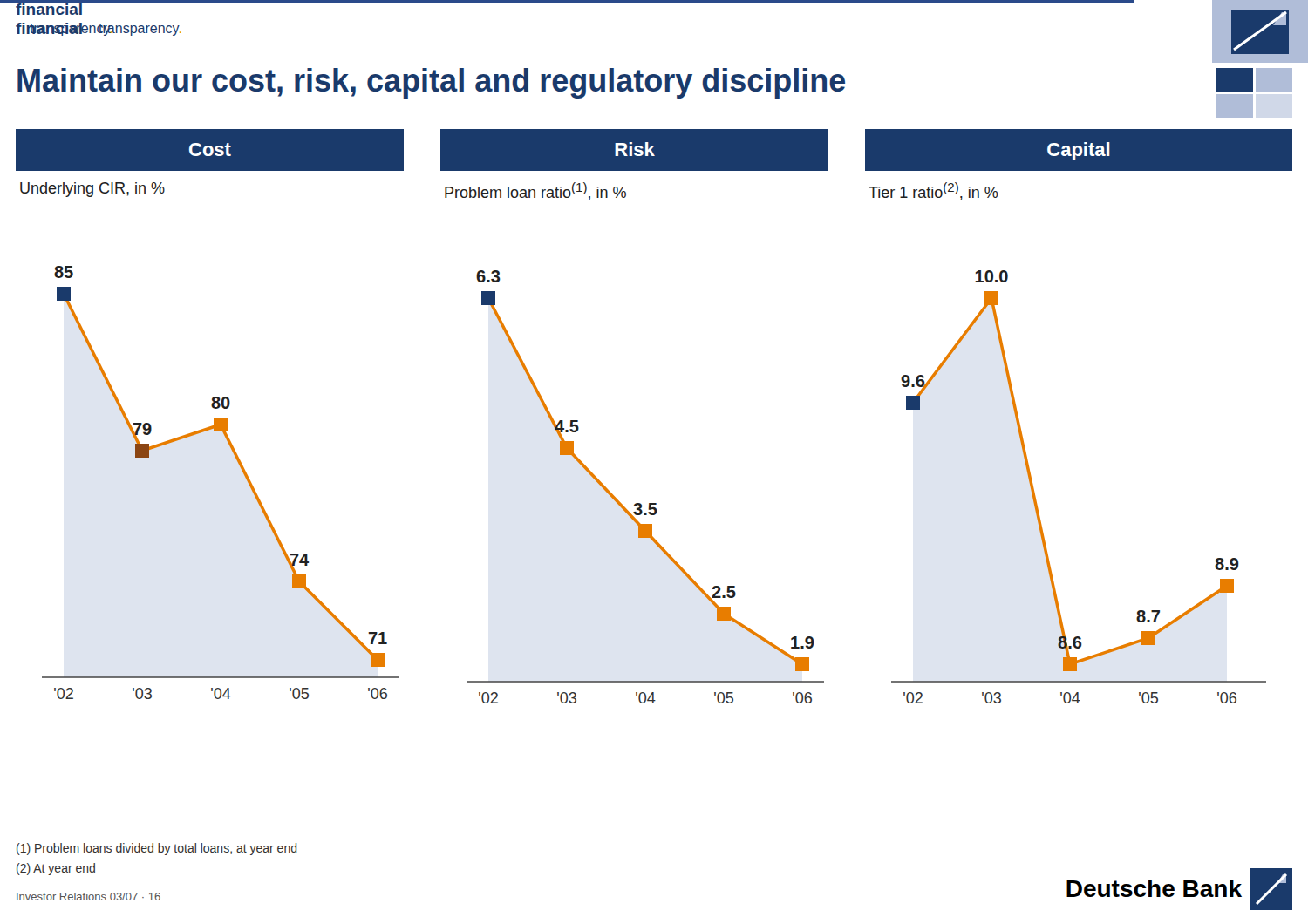Where is the passage that starts "(1) Problem loans divided by total loans,"?
The image size is (1308, 924).
click(x=157, y=858)
